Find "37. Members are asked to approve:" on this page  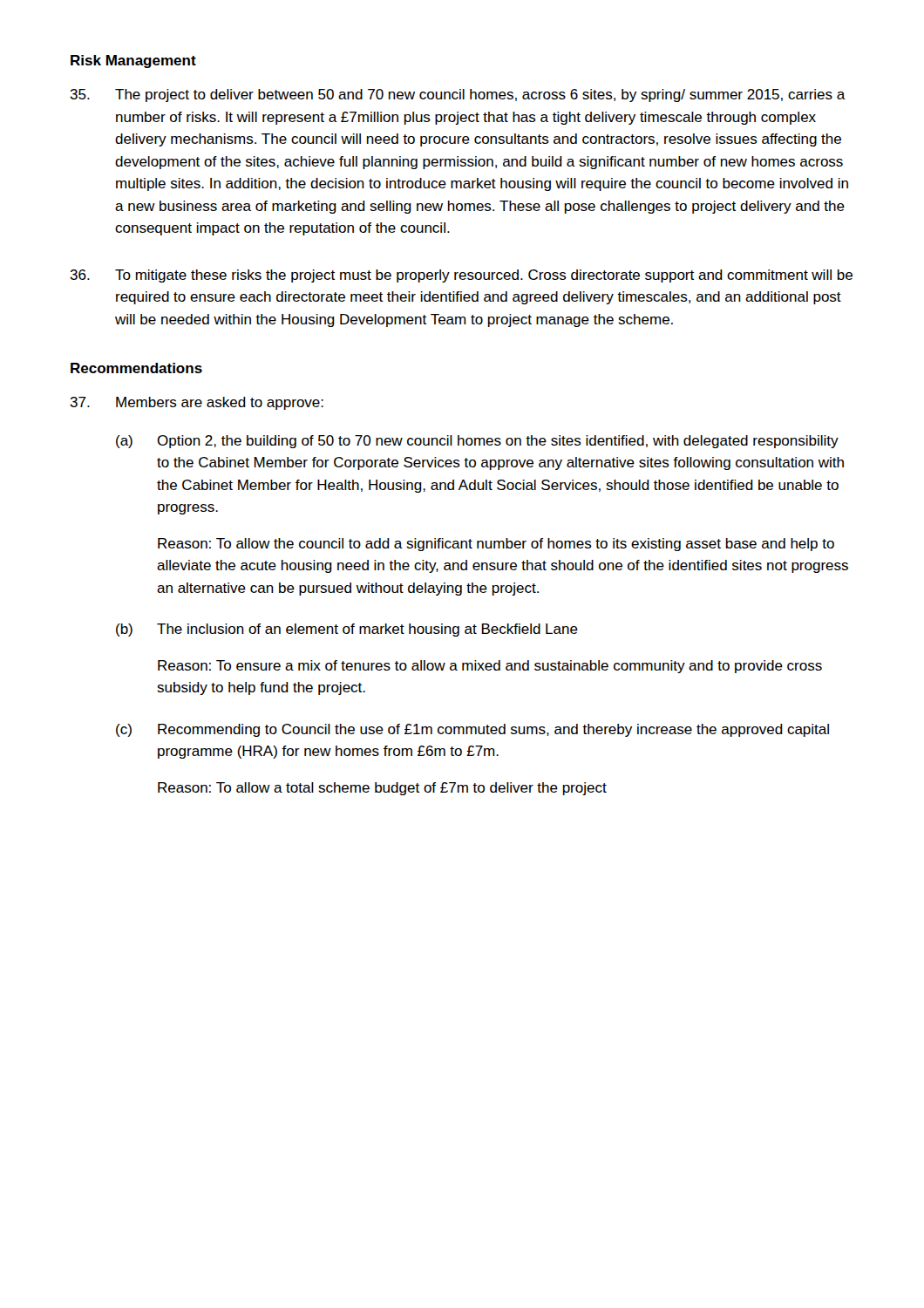[197, 403]
